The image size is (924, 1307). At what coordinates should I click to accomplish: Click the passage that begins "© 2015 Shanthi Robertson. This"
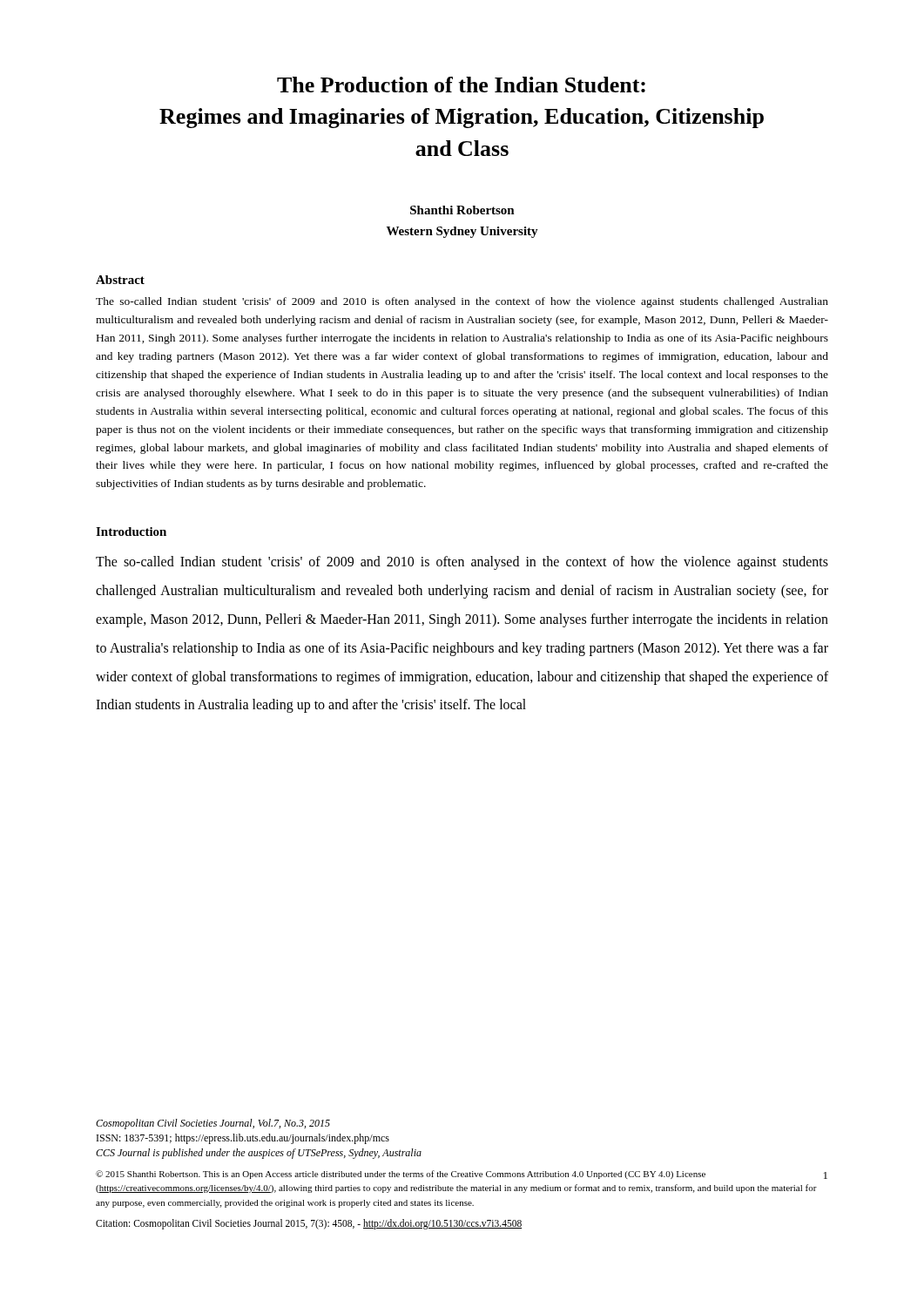(456, 1188)
